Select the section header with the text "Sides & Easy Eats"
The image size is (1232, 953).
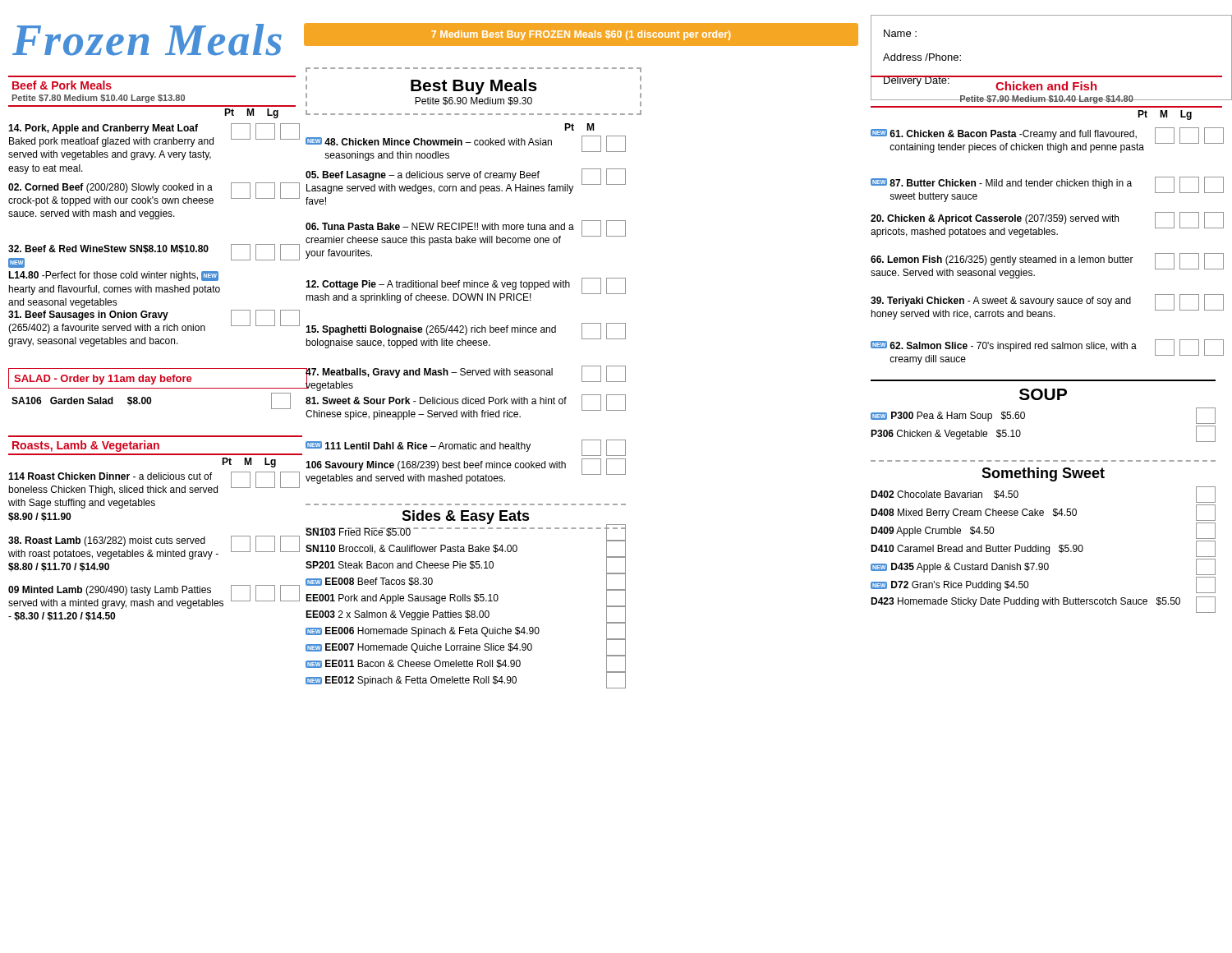pyautogui.click(x=466, y=516)
